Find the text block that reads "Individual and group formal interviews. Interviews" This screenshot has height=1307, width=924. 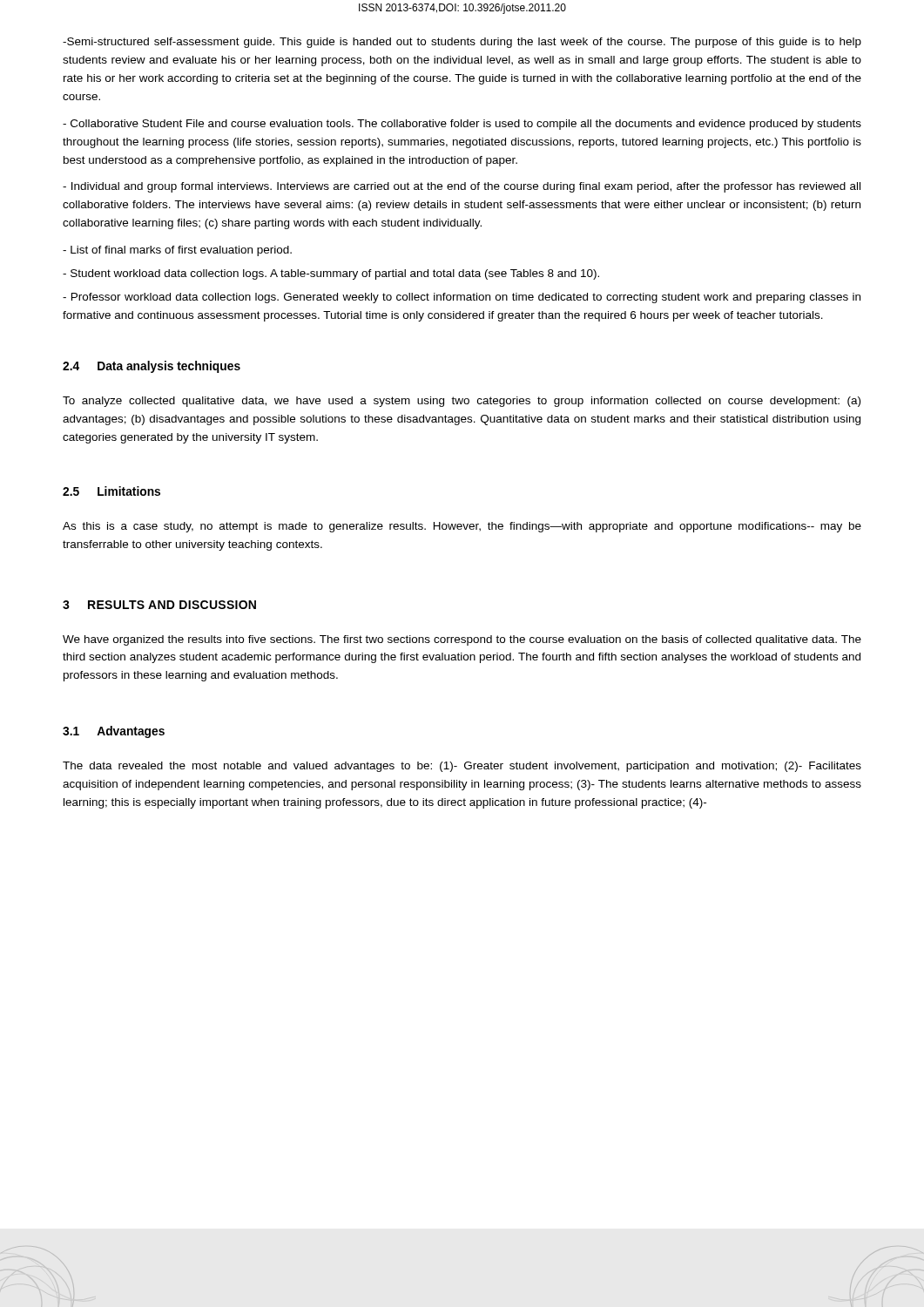pos(462,205)
